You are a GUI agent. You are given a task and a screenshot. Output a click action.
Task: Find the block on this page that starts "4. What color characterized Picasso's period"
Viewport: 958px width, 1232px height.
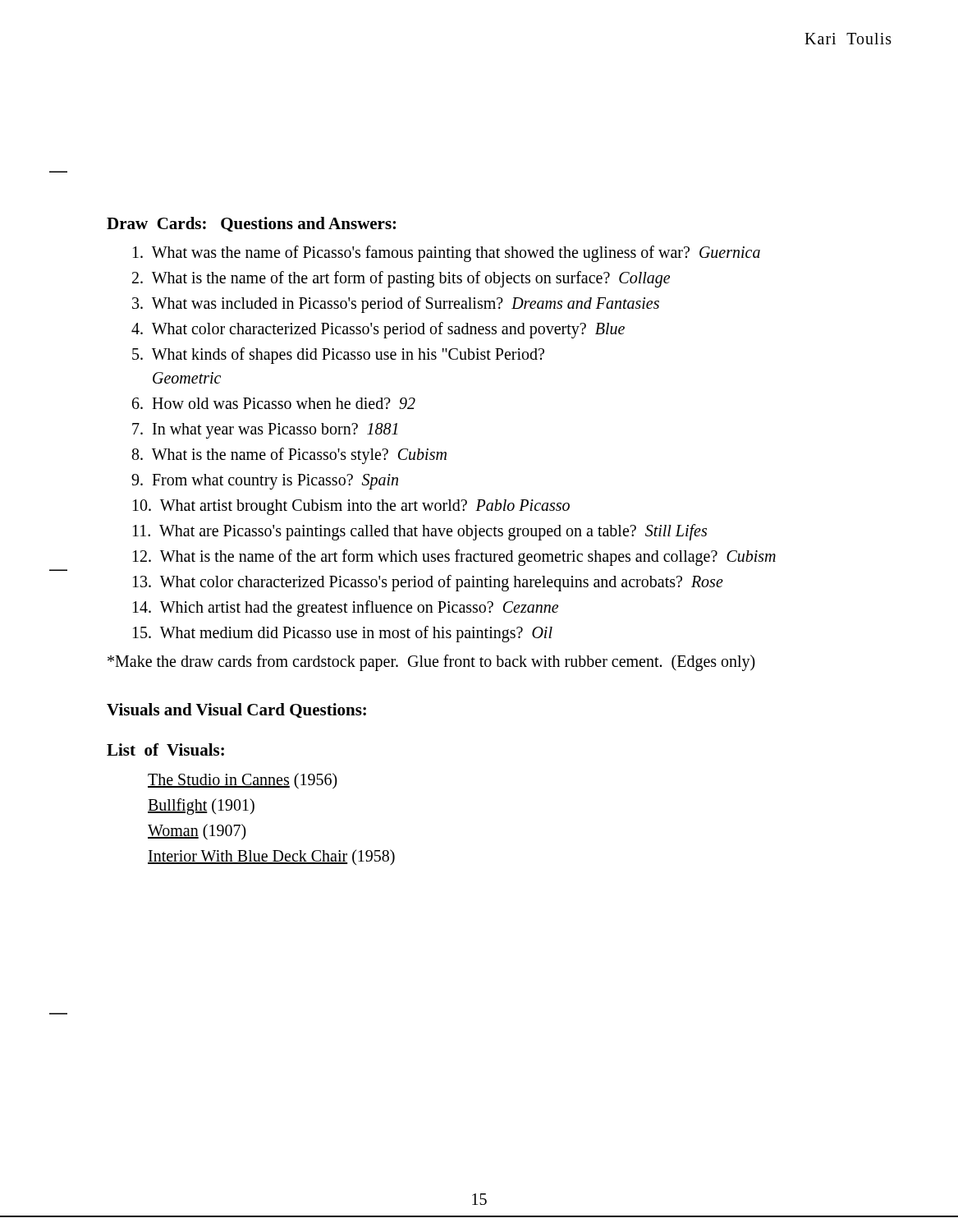[378, 329]
